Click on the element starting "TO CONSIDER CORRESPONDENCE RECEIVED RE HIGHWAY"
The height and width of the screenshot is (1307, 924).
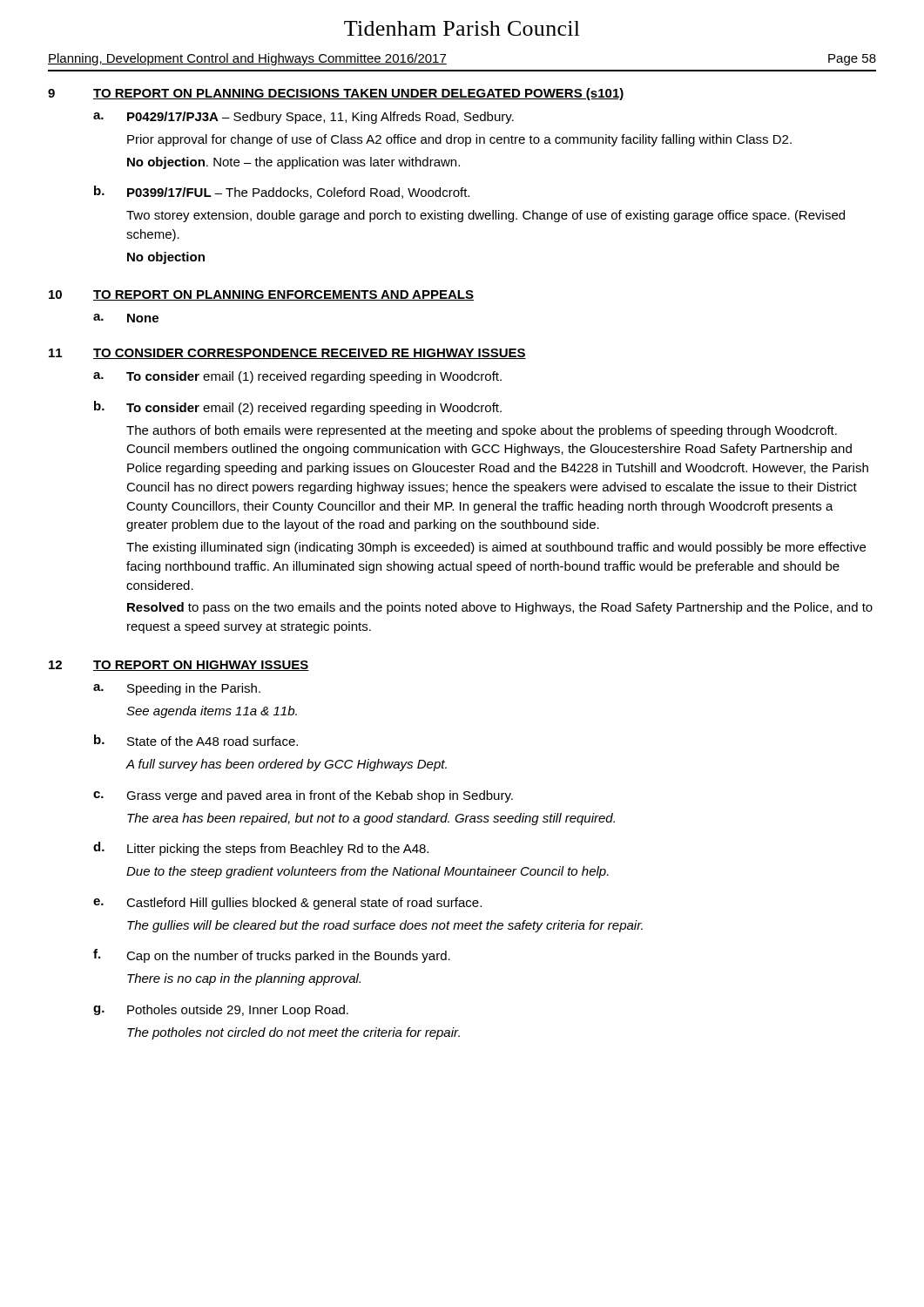309,352
